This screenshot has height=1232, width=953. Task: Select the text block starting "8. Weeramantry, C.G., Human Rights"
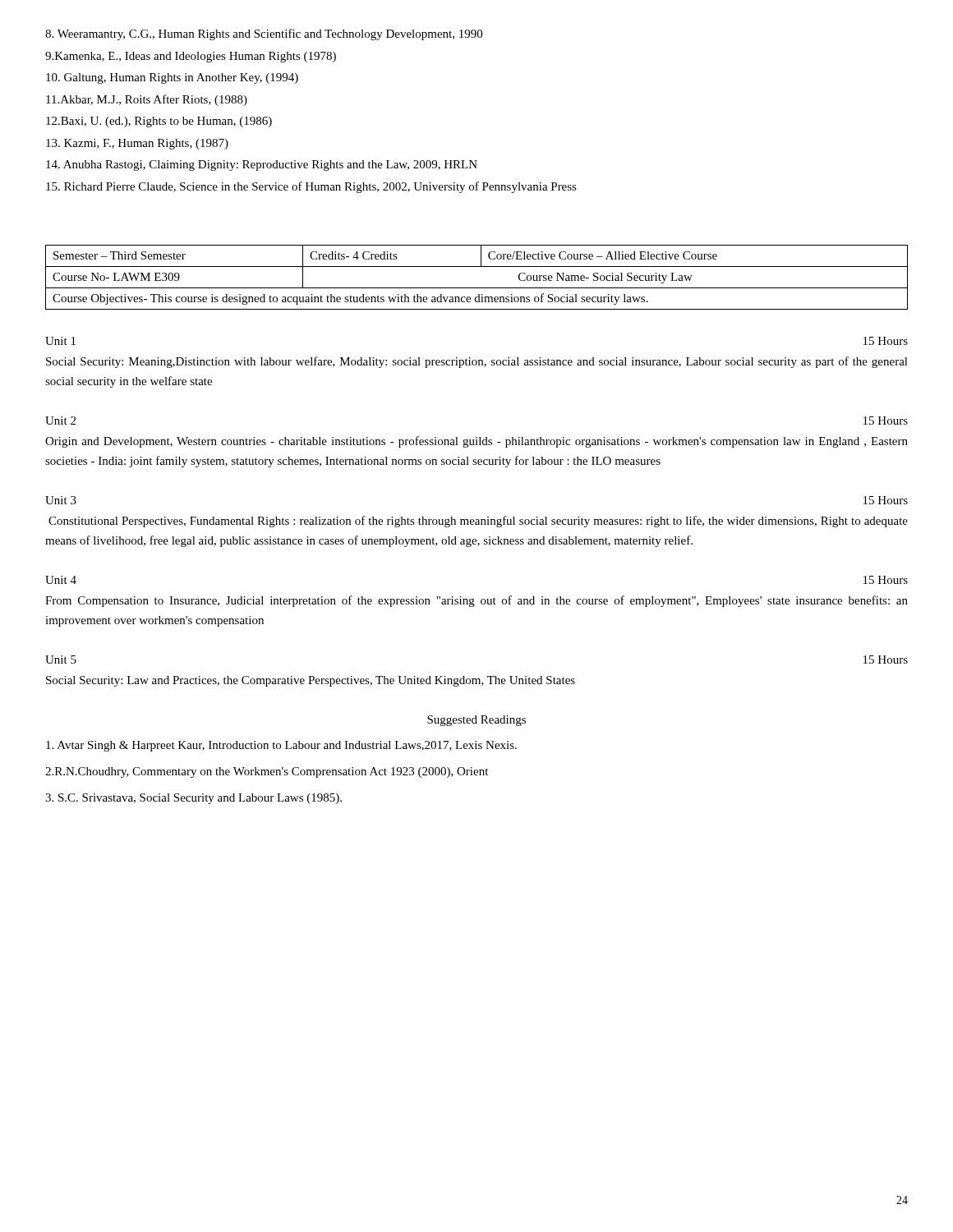pos(264,34)
